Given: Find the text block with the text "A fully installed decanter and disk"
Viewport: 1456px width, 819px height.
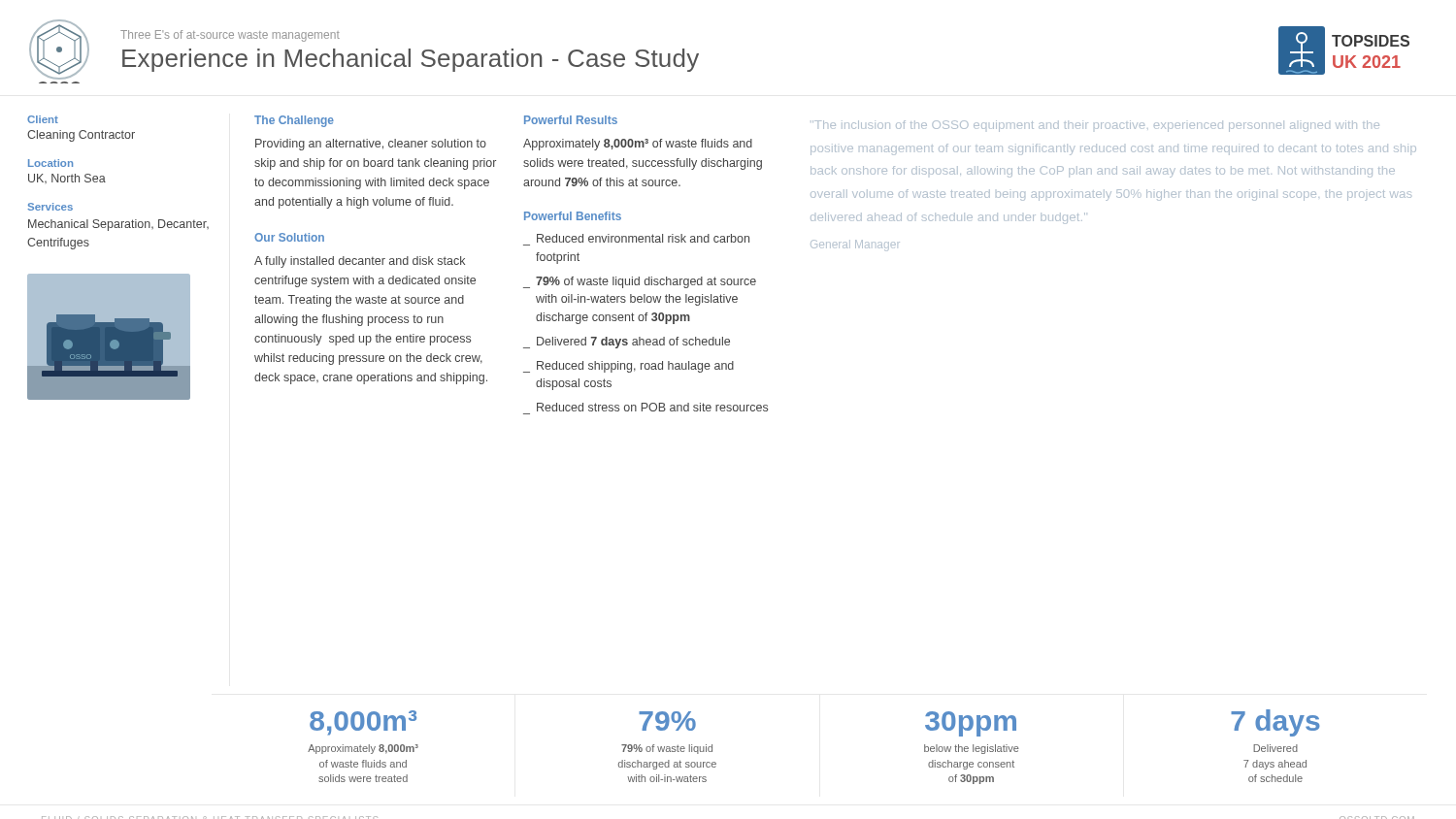Looking at the screenshot, I should pos(371,319).
